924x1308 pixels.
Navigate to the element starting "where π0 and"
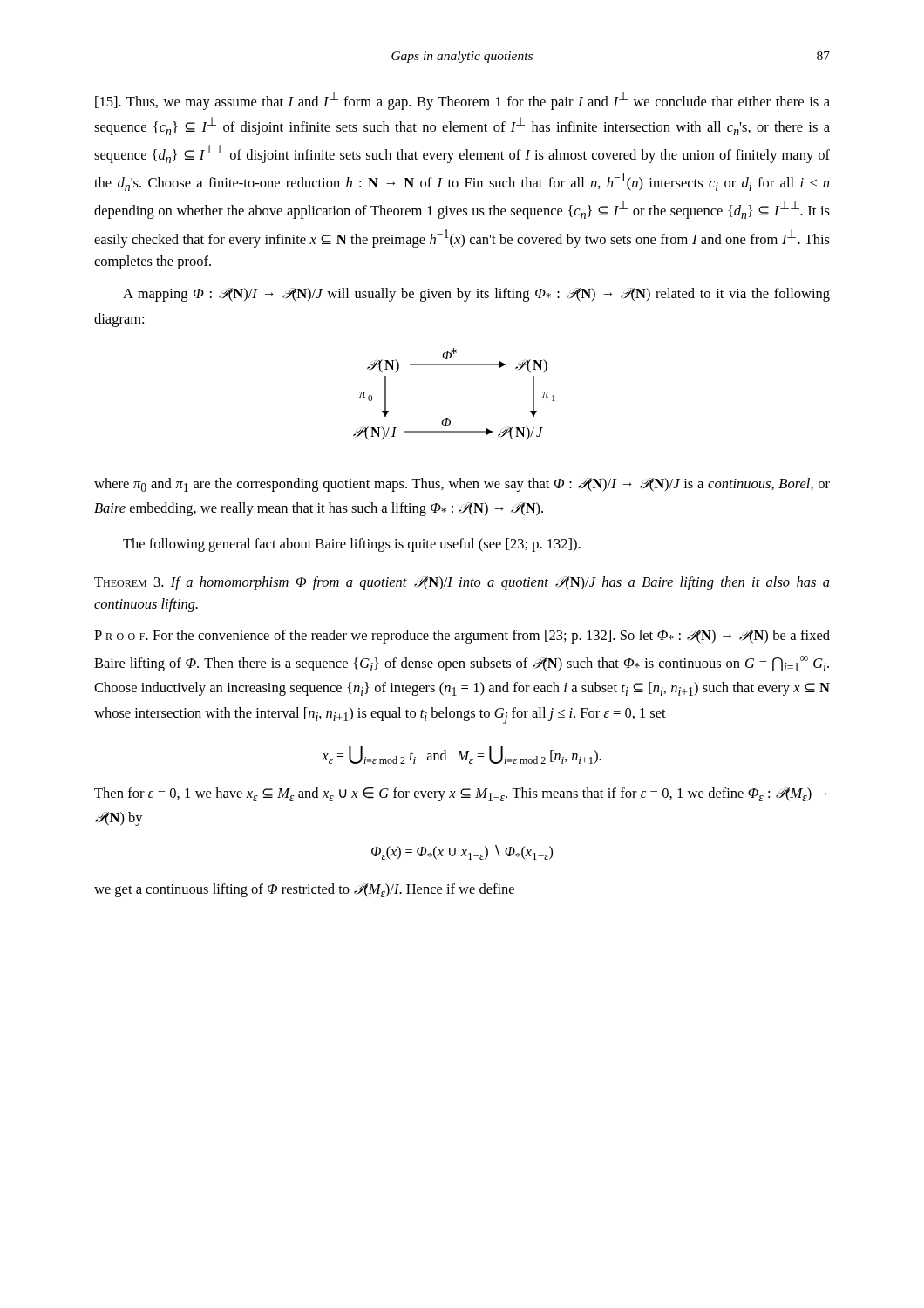[462, 497]
